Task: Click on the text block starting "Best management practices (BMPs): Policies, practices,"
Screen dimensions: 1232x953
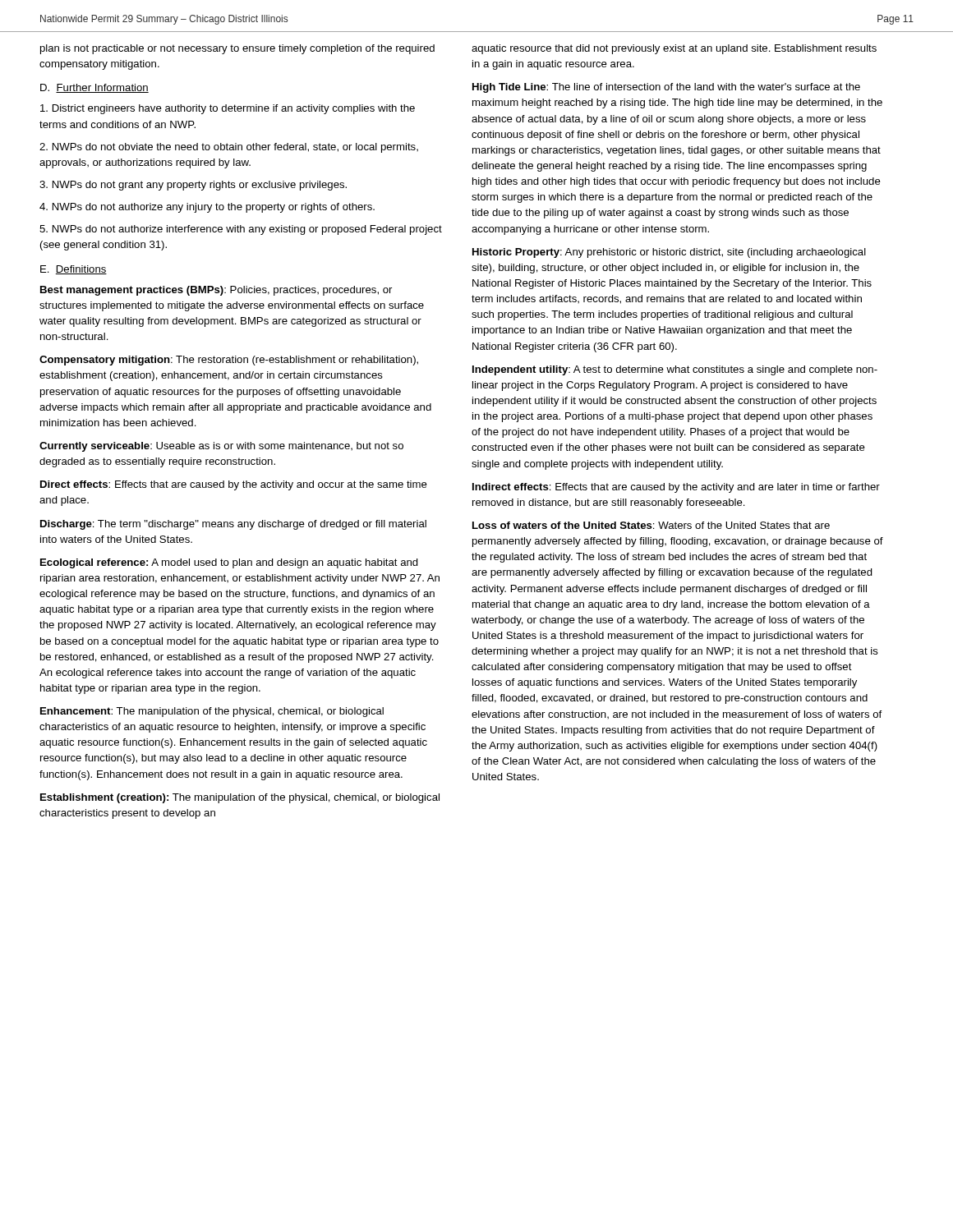Action: click(x=232, y=313)
